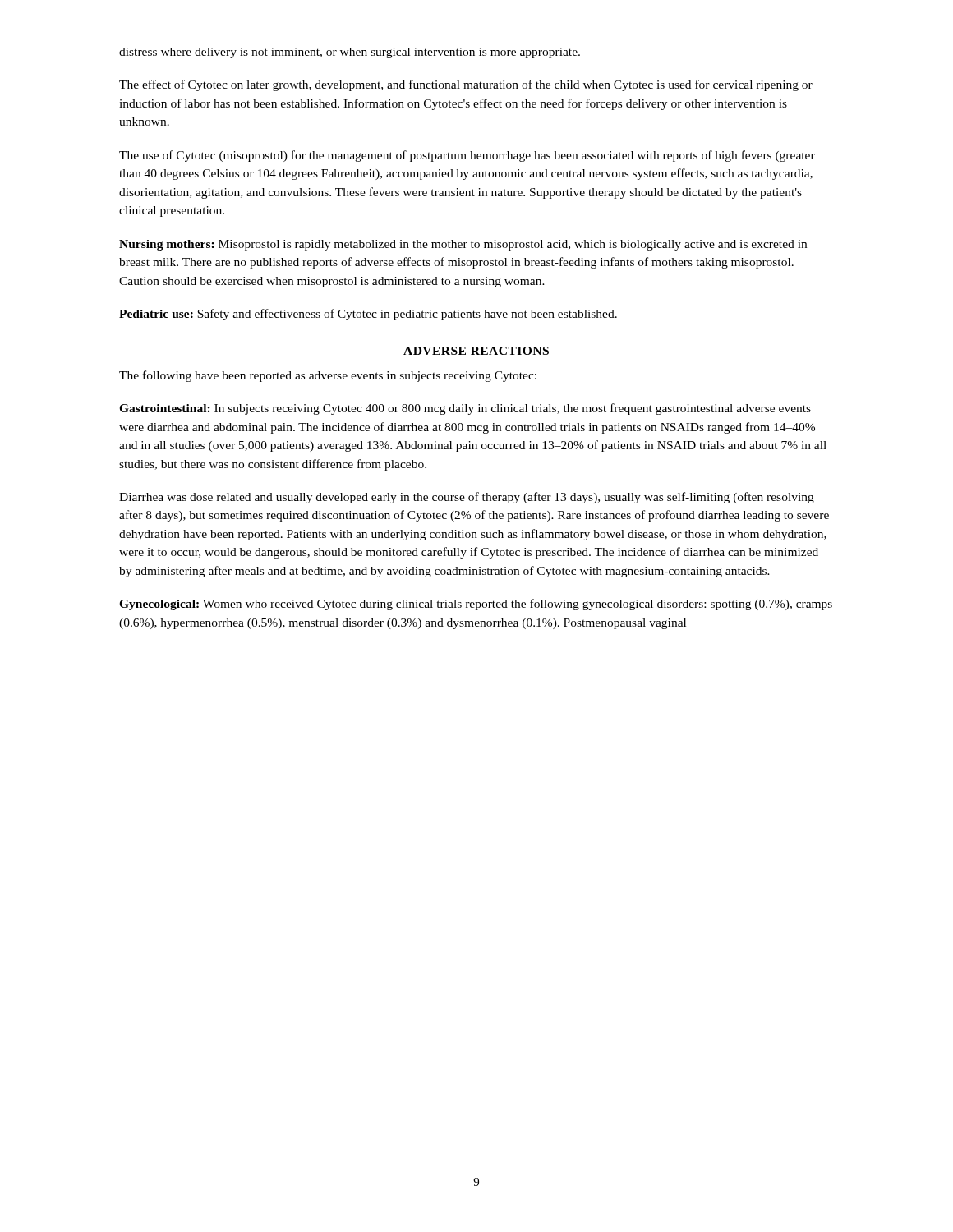Click on the text block containing "Nursing mothers: Misoprostol"
The image size is (953, 1232).
coord(463,262)
